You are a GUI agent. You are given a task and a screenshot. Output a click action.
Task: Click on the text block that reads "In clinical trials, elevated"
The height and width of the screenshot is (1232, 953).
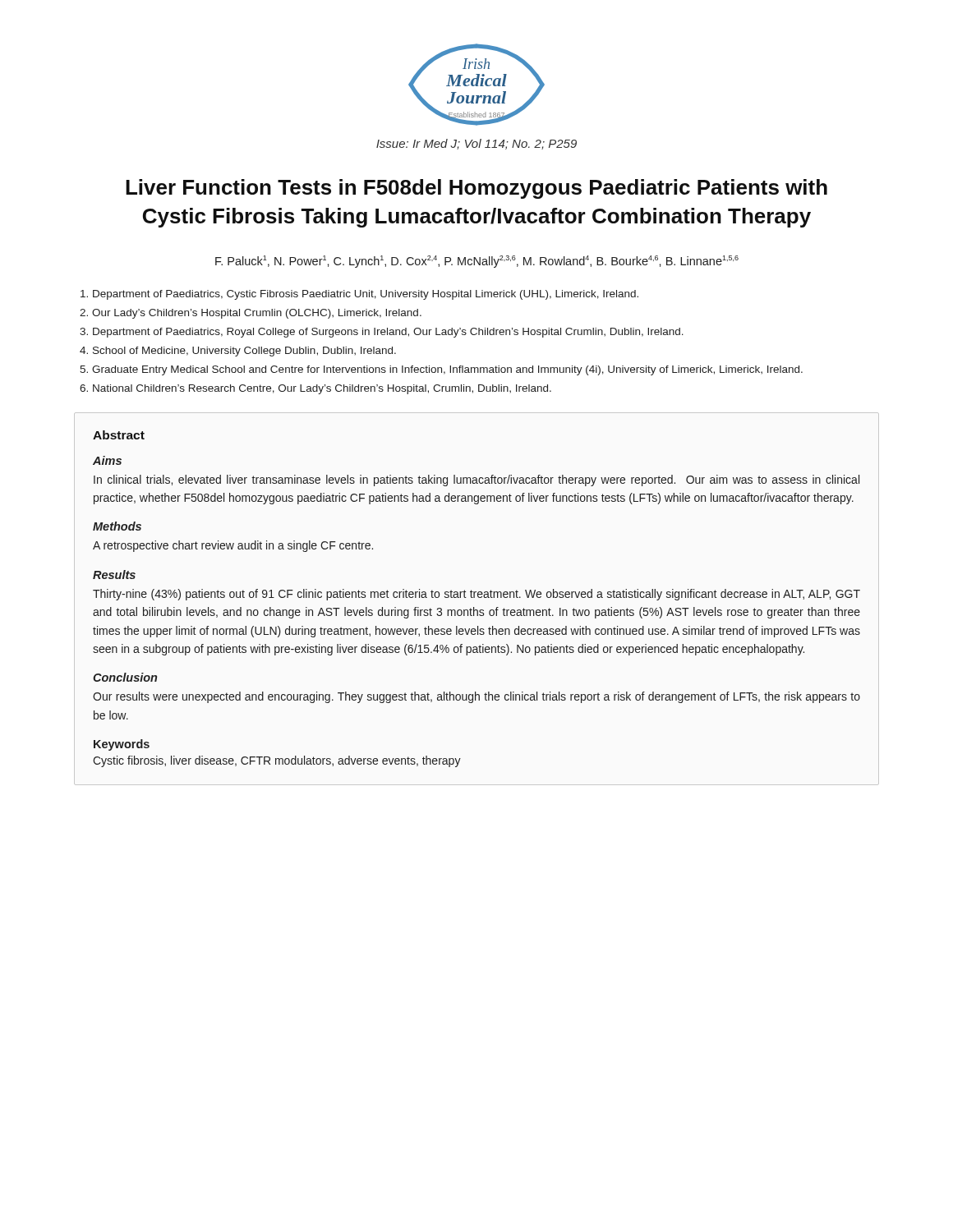(x=476, y=488)
